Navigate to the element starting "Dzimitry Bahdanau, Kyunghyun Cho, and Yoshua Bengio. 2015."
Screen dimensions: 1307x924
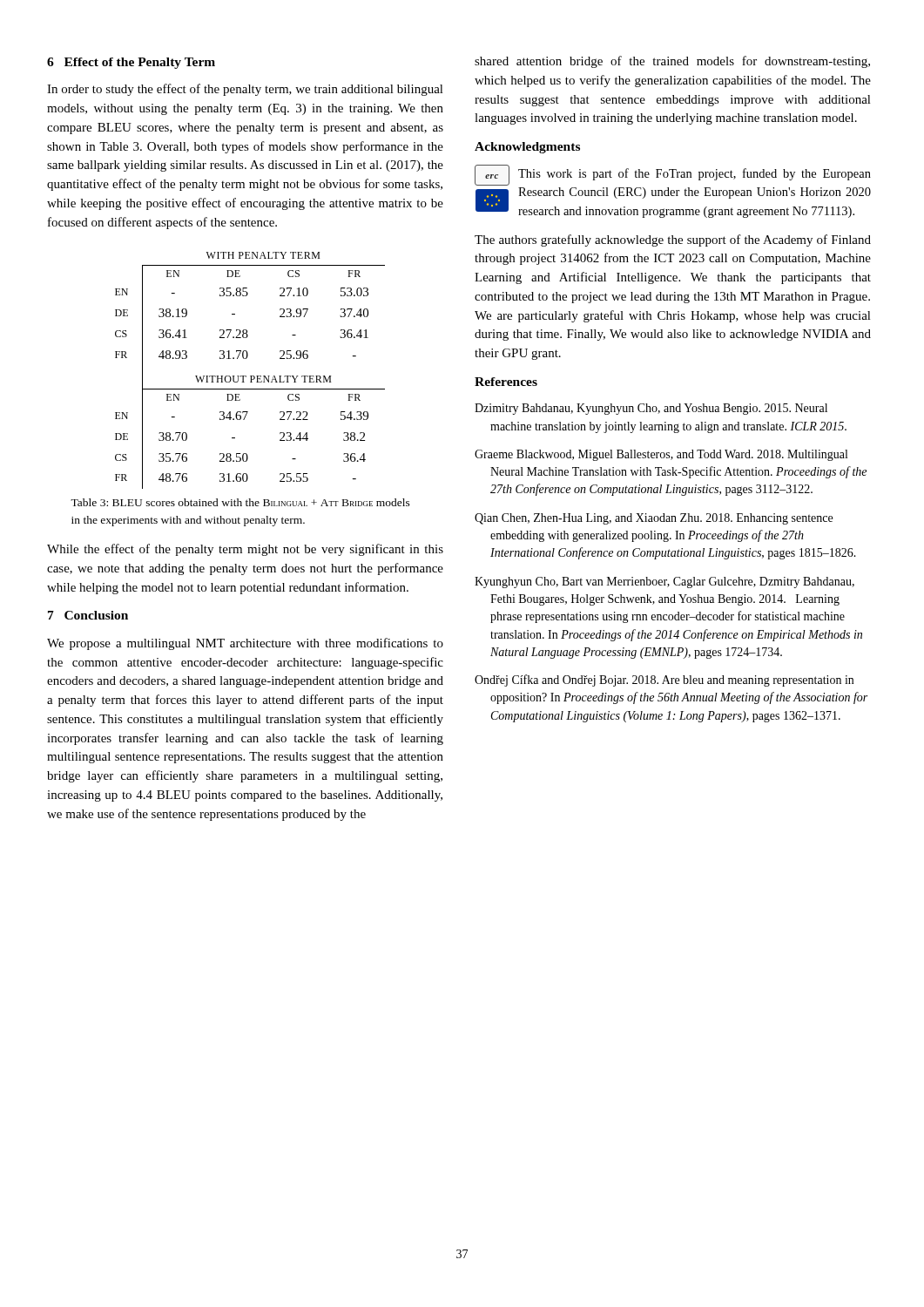pyautogui.click(x=673, y=418)
